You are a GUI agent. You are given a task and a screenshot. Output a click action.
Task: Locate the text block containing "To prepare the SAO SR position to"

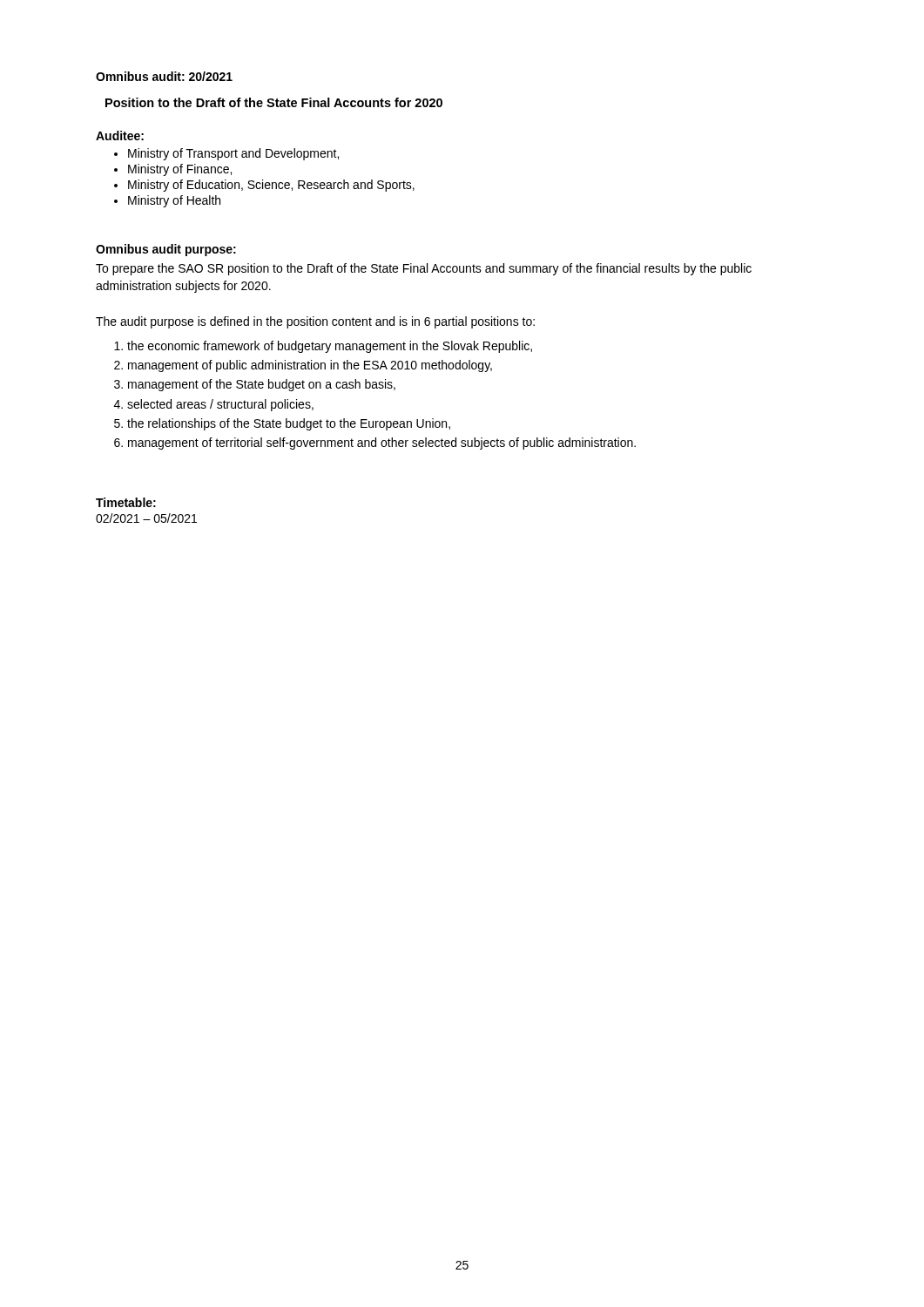point(424,277)
